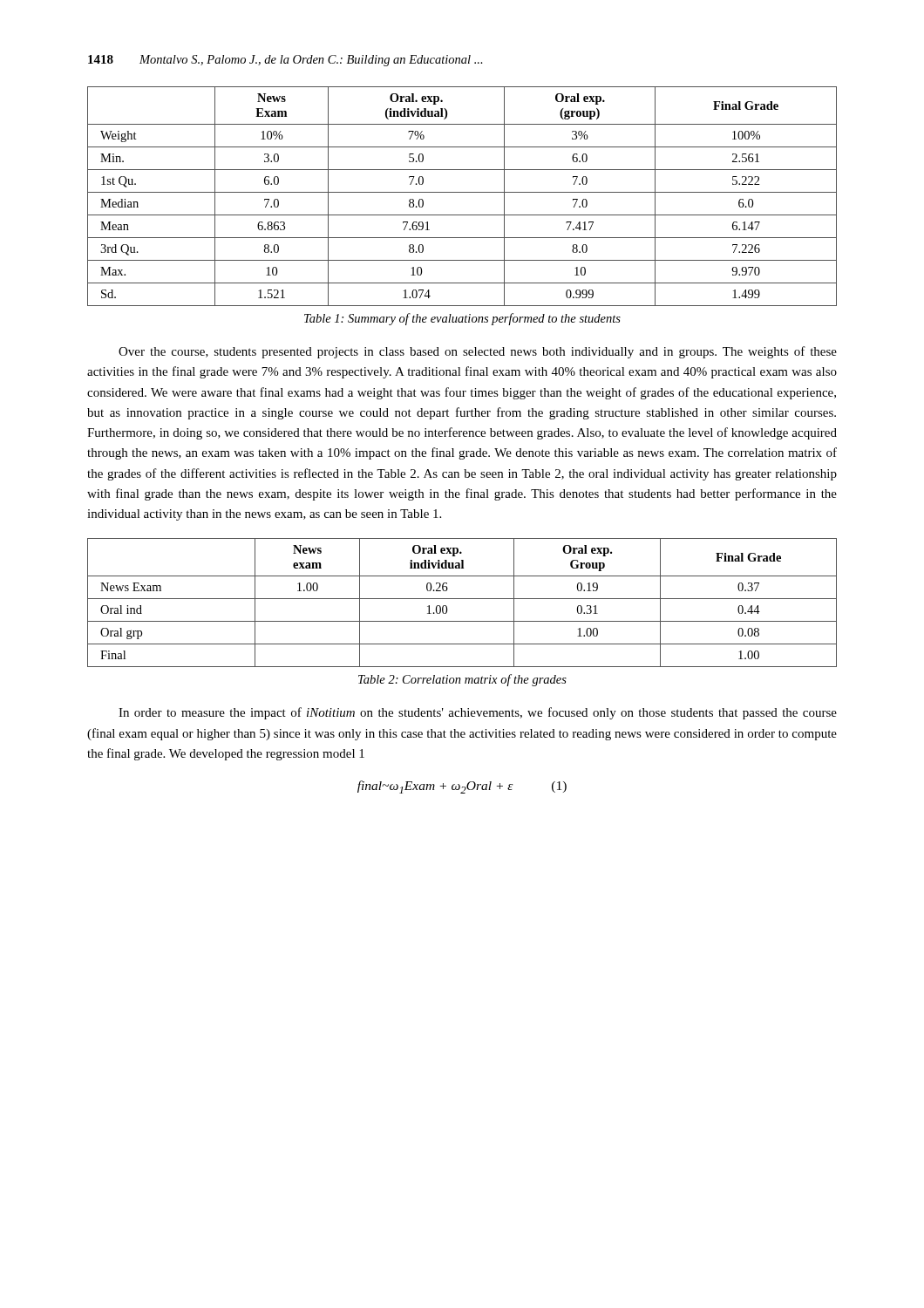Click on the text block starting "Table 1: Summary of"

click(462, 318)
